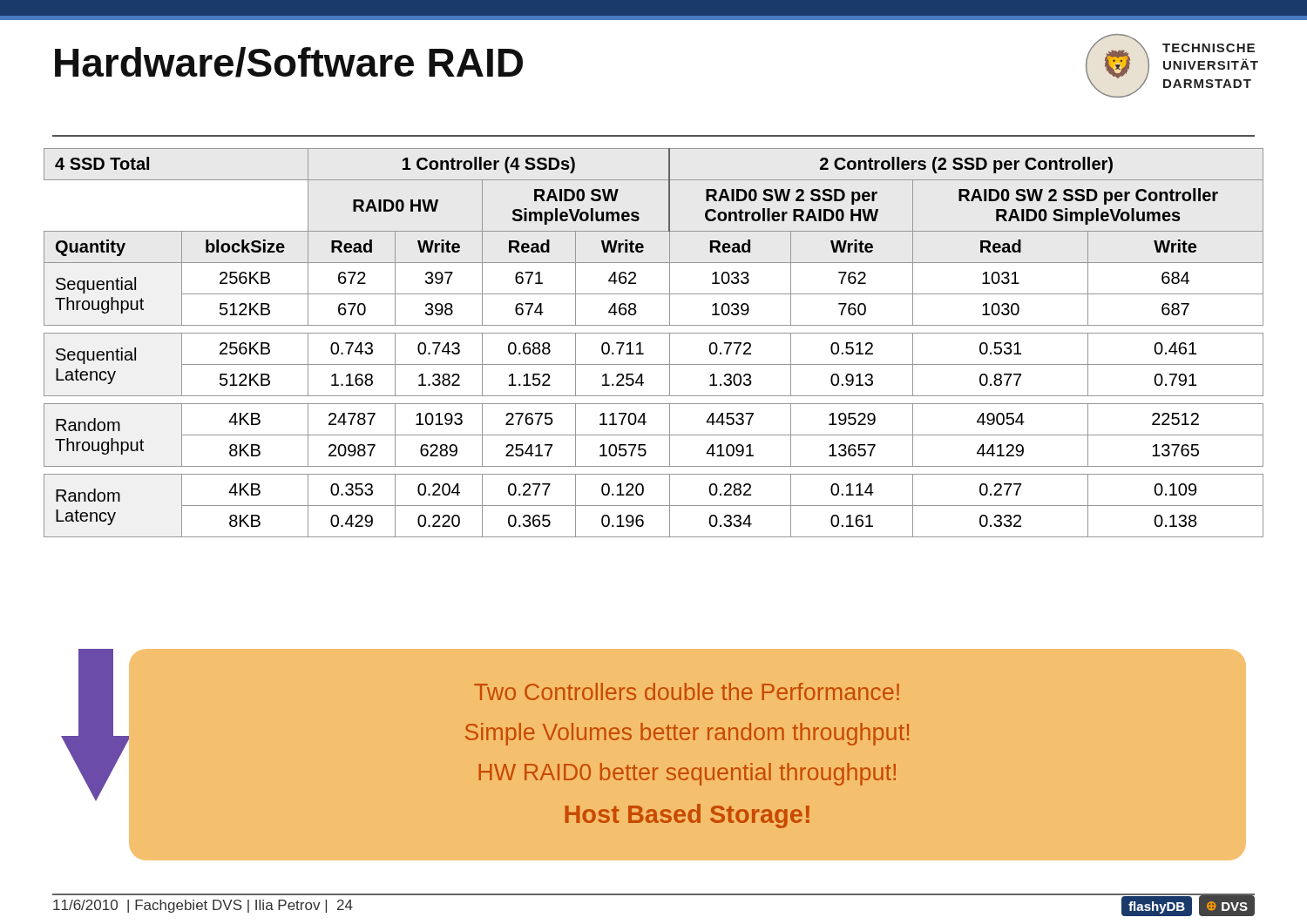This screenshot has height=924, width=1307.
Task: Click on the logo
Action: (1172, 66)
